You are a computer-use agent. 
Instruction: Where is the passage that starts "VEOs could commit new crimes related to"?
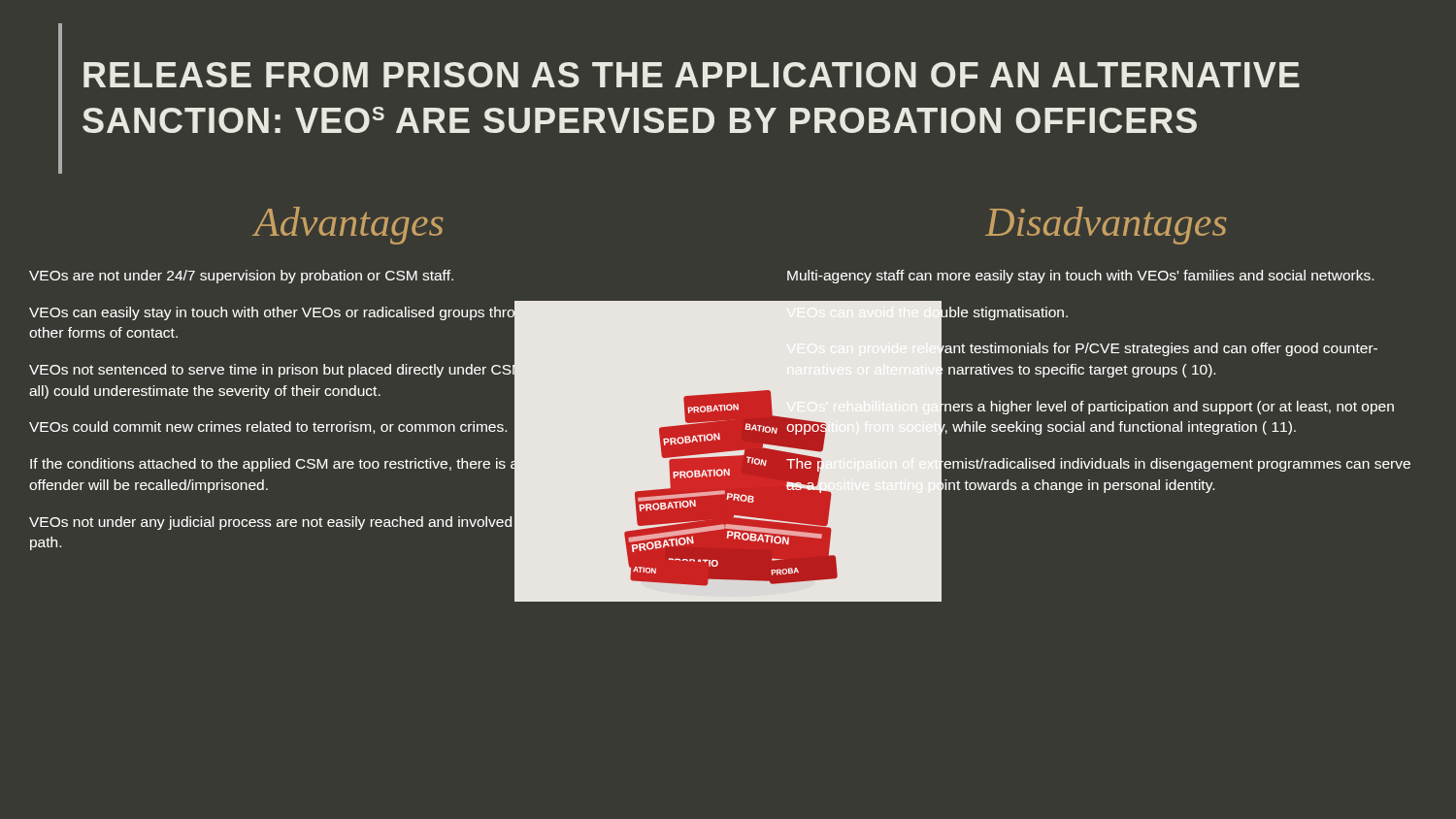pos(269,427)
